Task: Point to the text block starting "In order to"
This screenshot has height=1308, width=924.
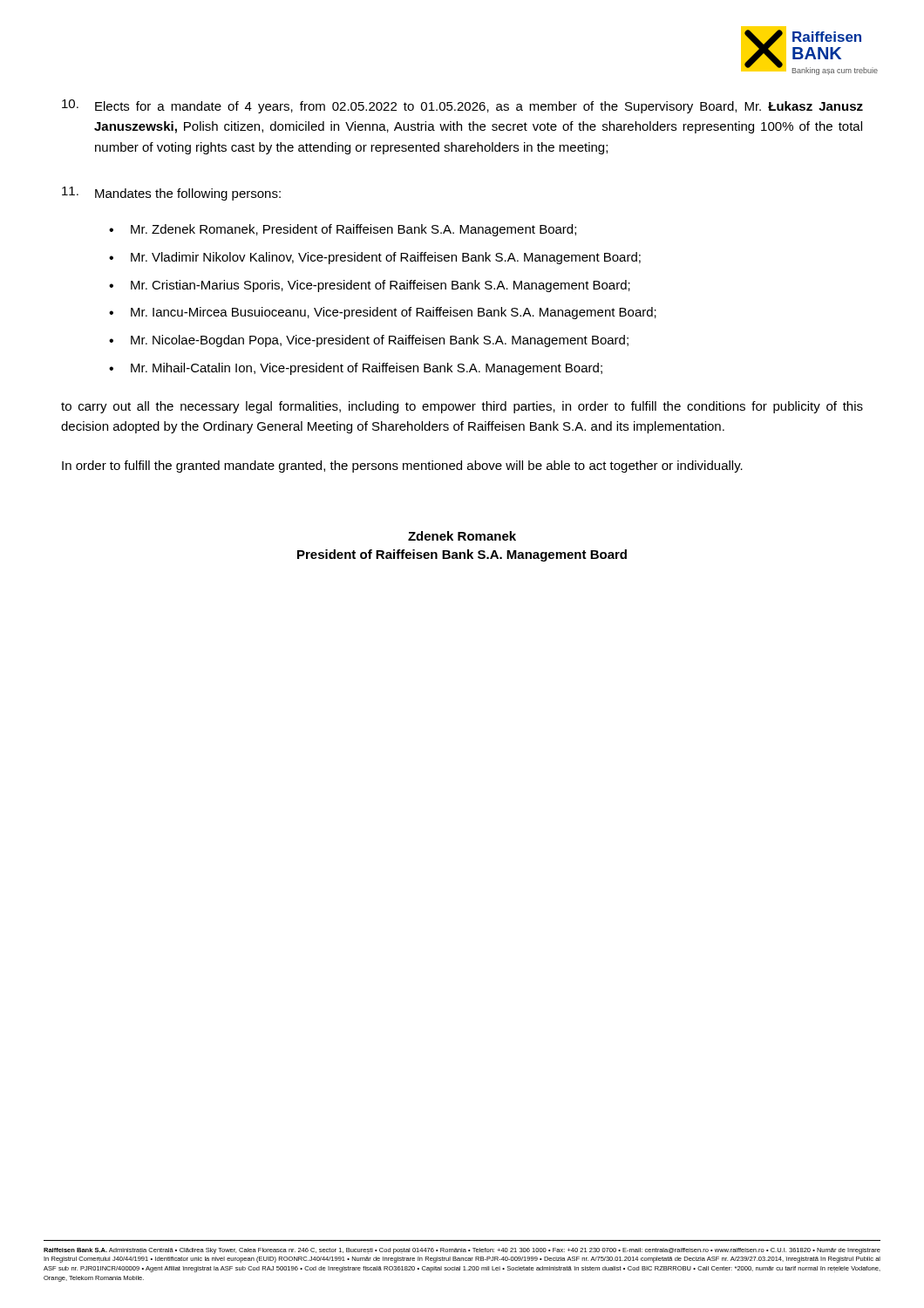Action: (402, 465)
